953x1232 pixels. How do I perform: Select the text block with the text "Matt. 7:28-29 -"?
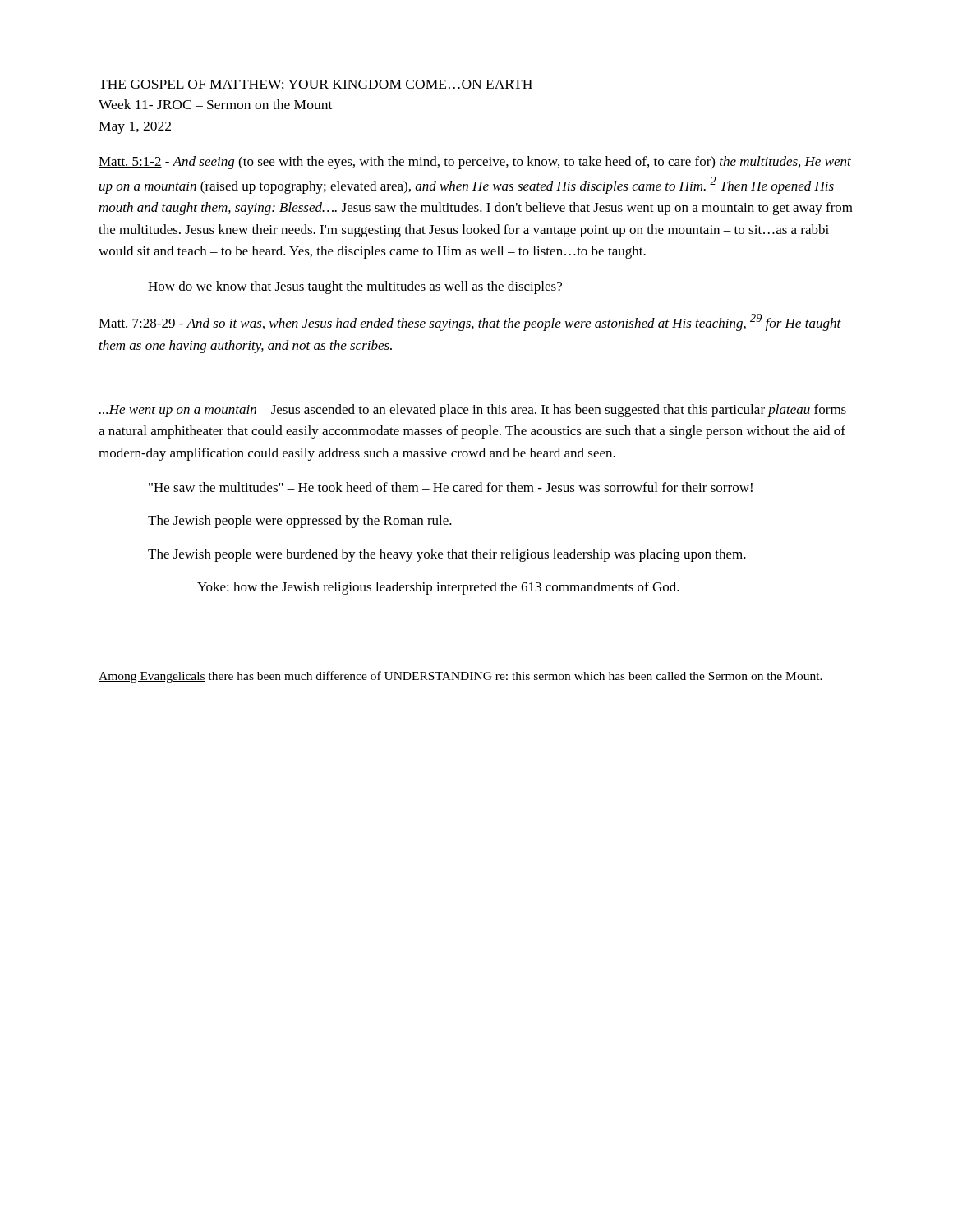pos(470,332)
